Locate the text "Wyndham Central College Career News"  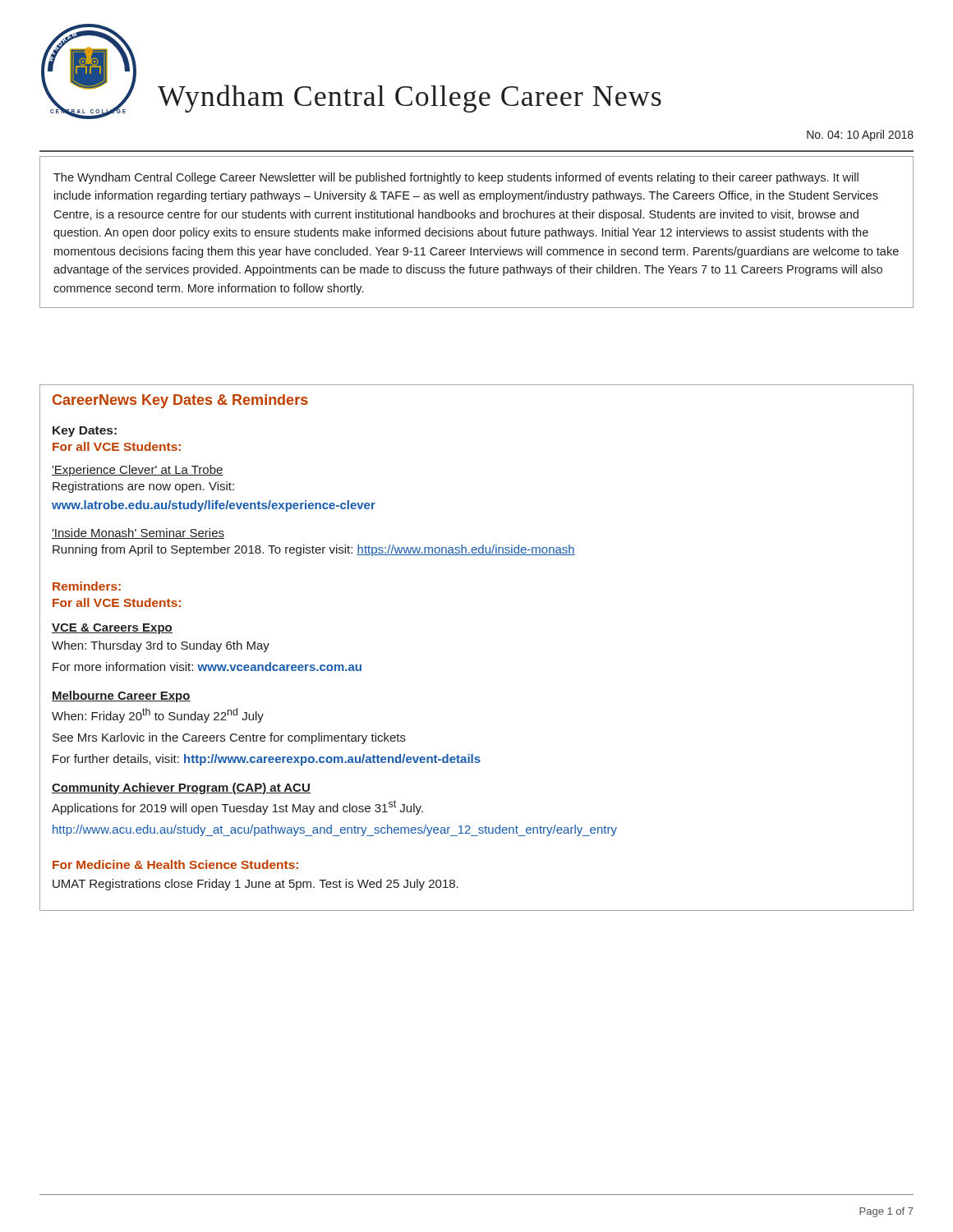[x=410, y=96]
